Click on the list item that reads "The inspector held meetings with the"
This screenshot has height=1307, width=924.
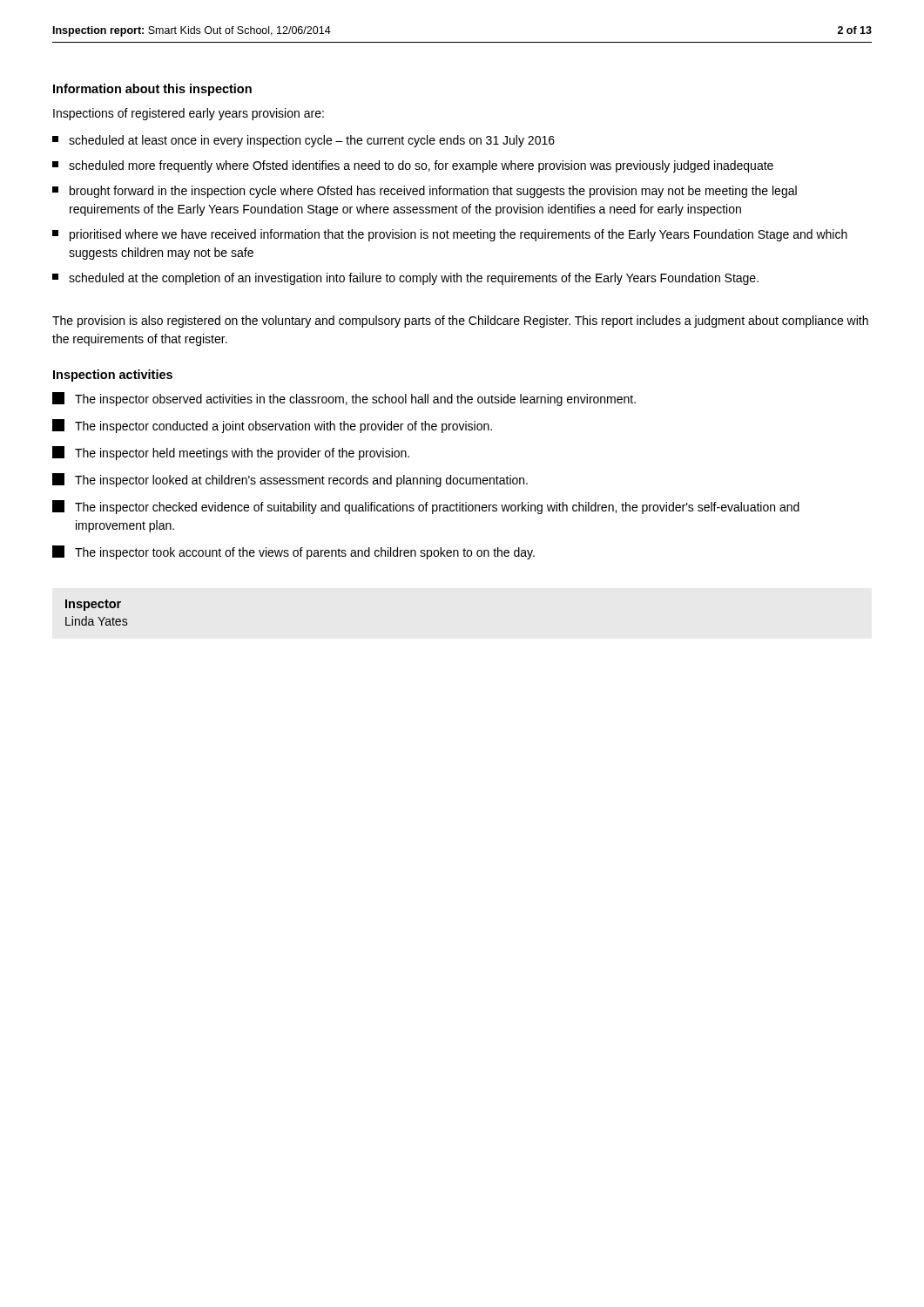tap(231, 454)
